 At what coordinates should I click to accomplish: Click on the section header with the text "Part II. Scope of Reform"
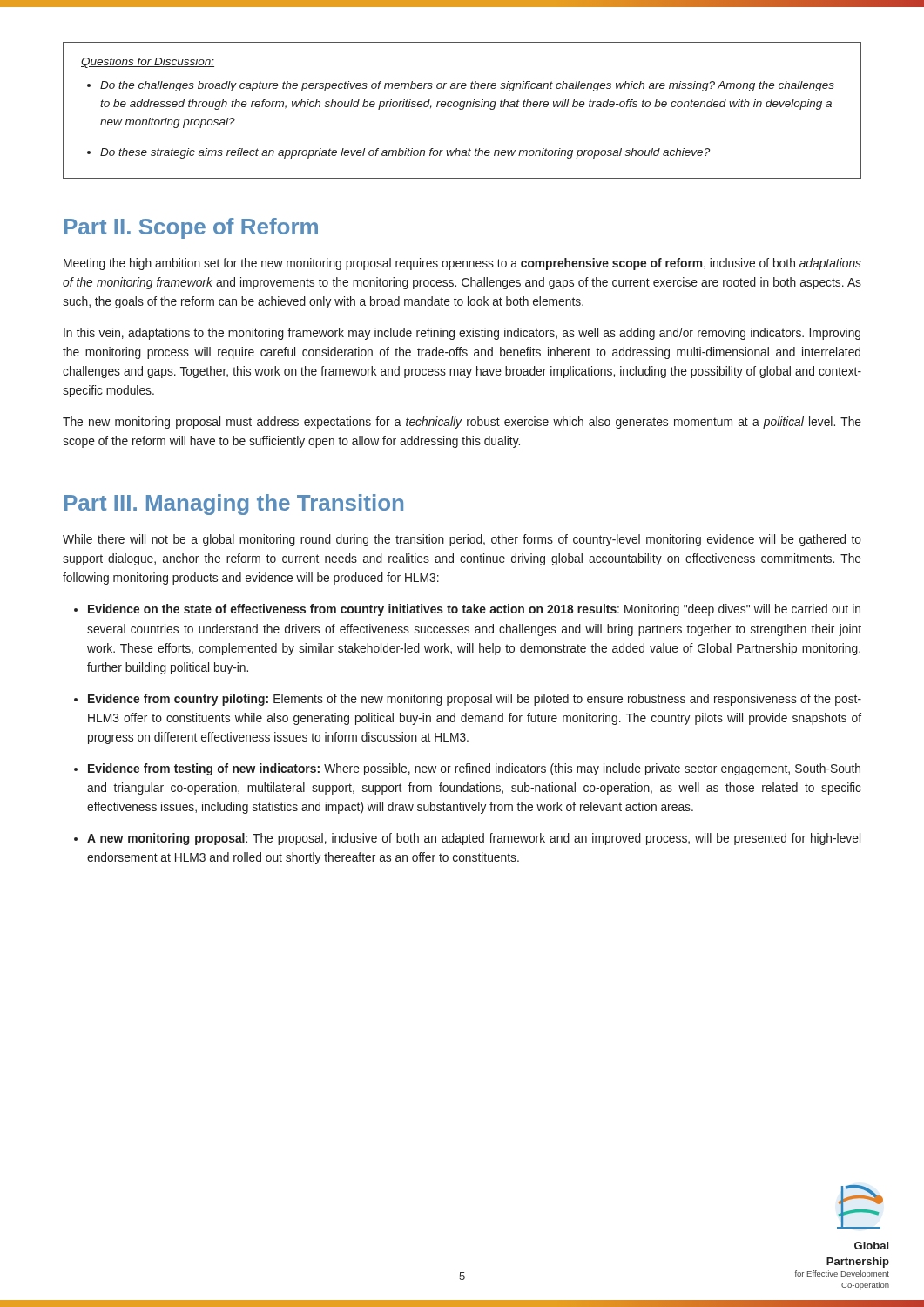[191, 226]
